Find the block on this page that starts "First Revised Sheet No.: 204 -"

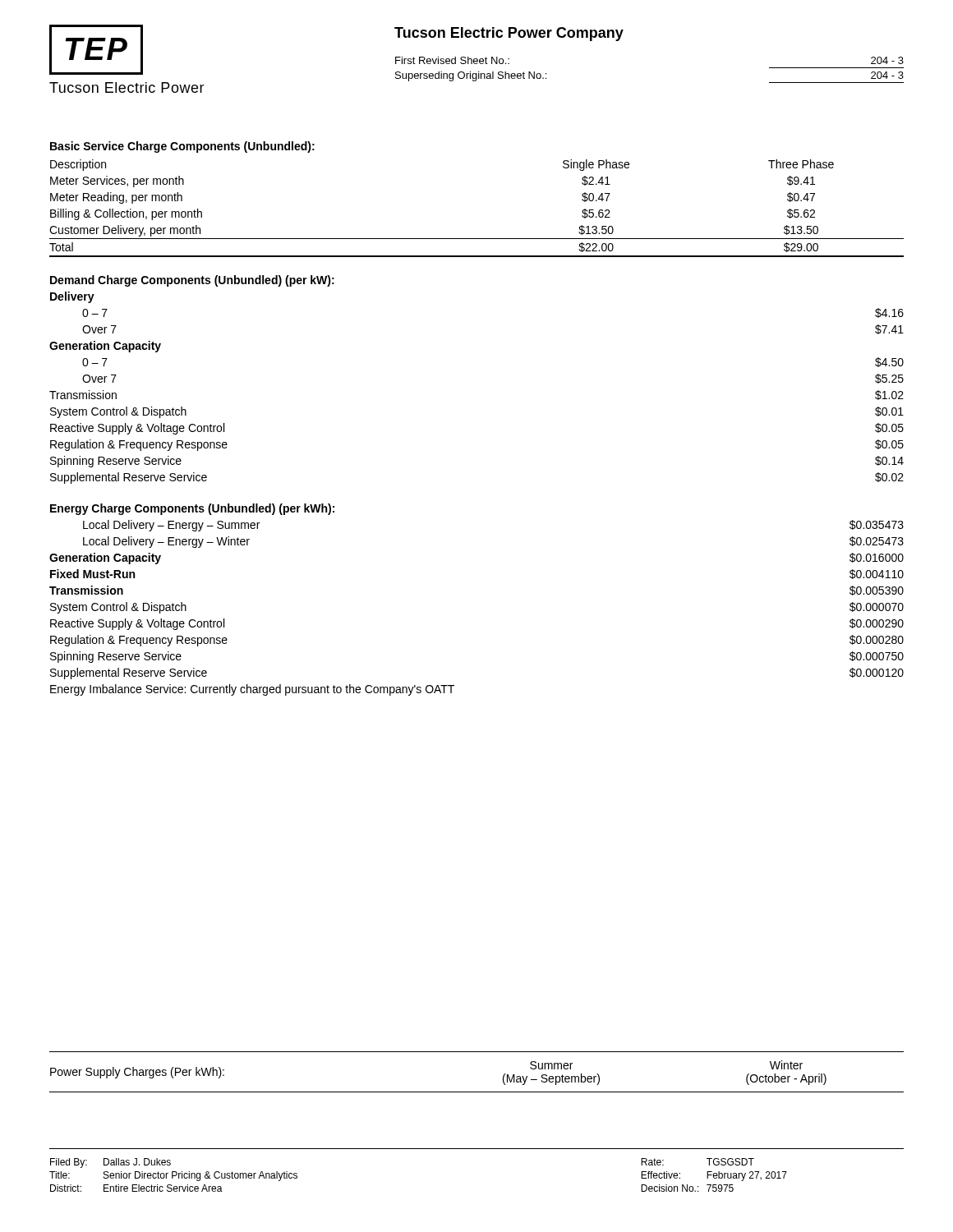click(452, 60)
